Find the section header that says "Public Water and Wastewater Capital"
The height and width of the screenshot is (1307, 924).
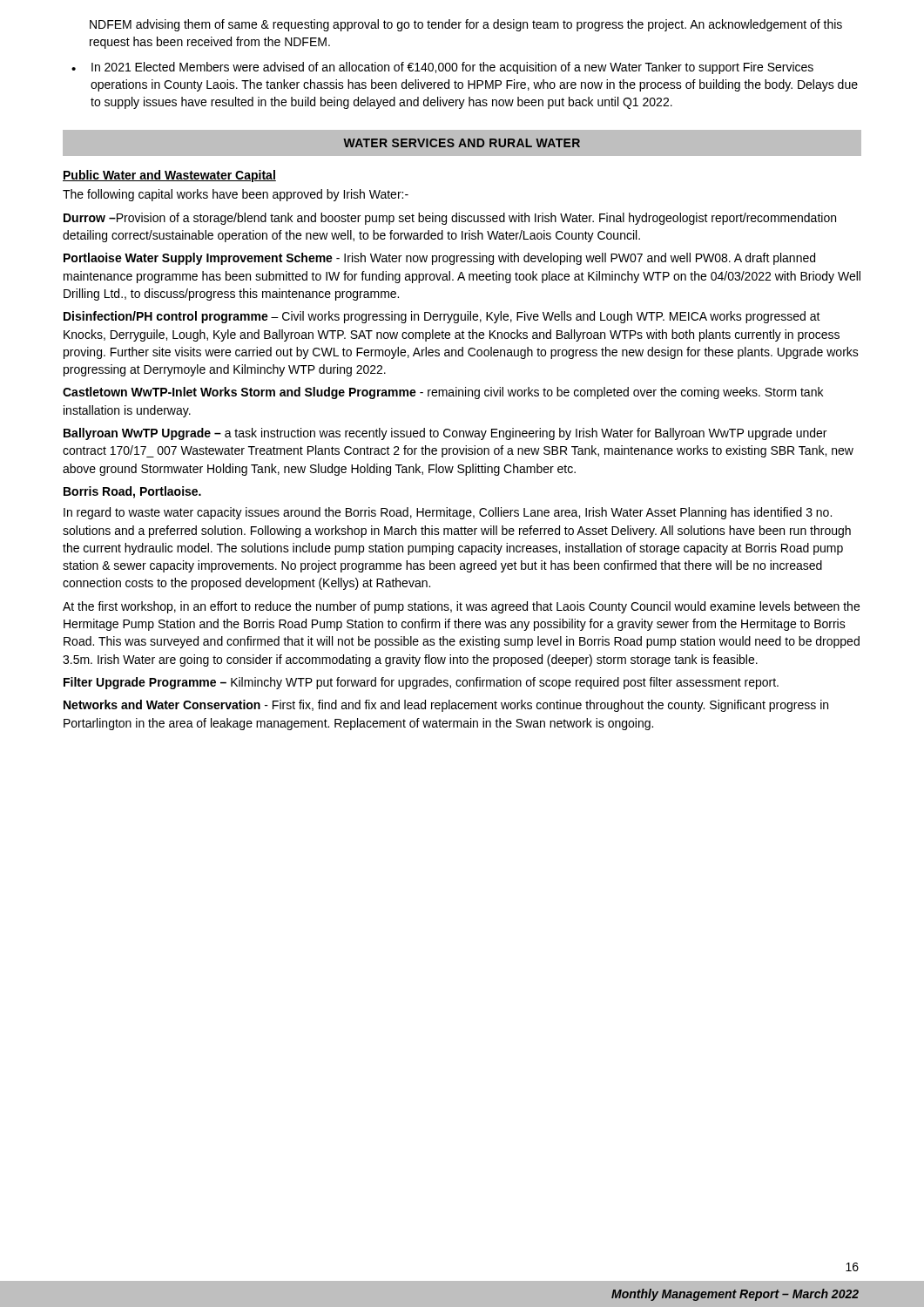(169, 176)
